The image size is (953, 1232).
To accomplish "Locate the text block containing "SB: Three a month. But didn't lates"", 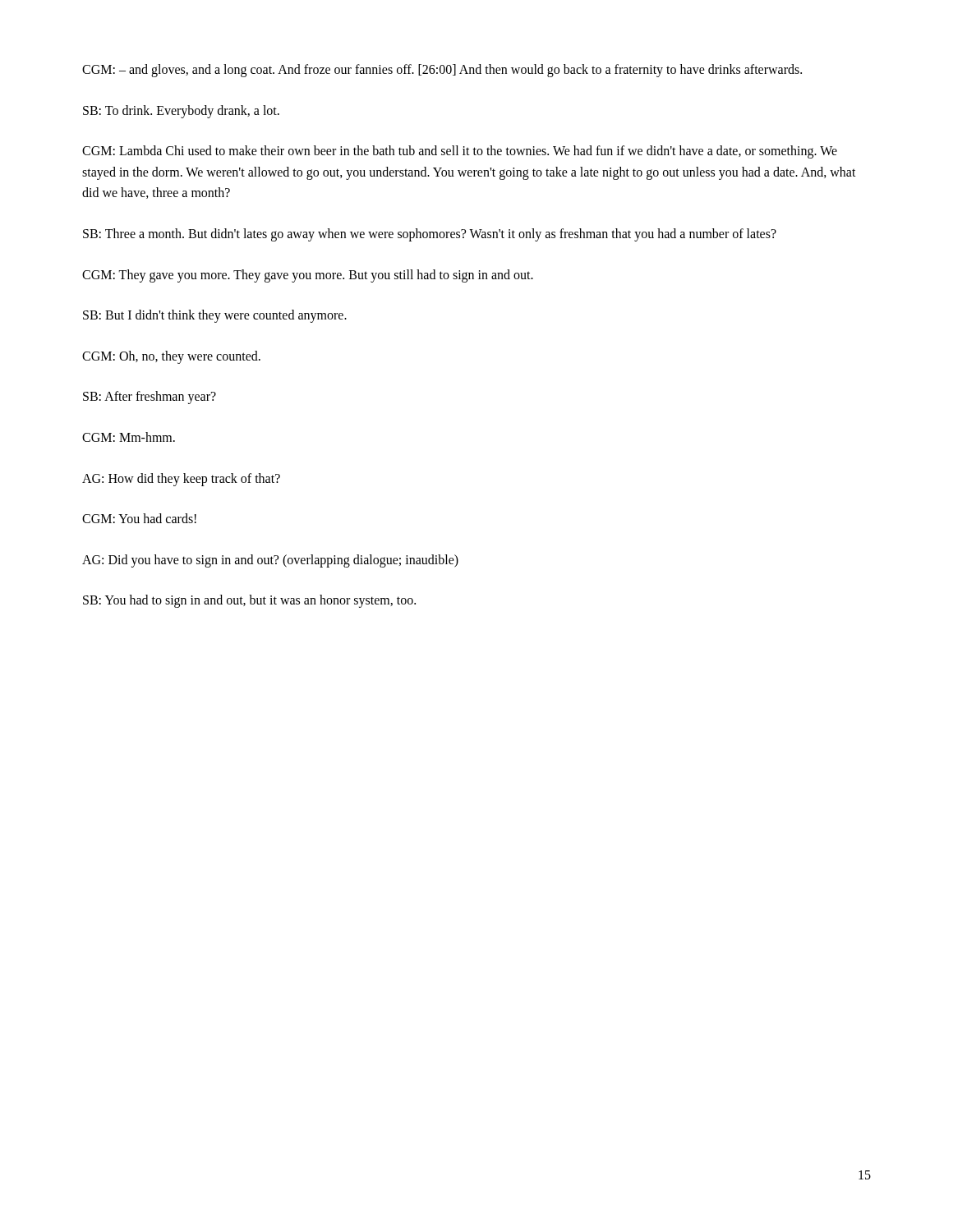I will pos(429,234).
